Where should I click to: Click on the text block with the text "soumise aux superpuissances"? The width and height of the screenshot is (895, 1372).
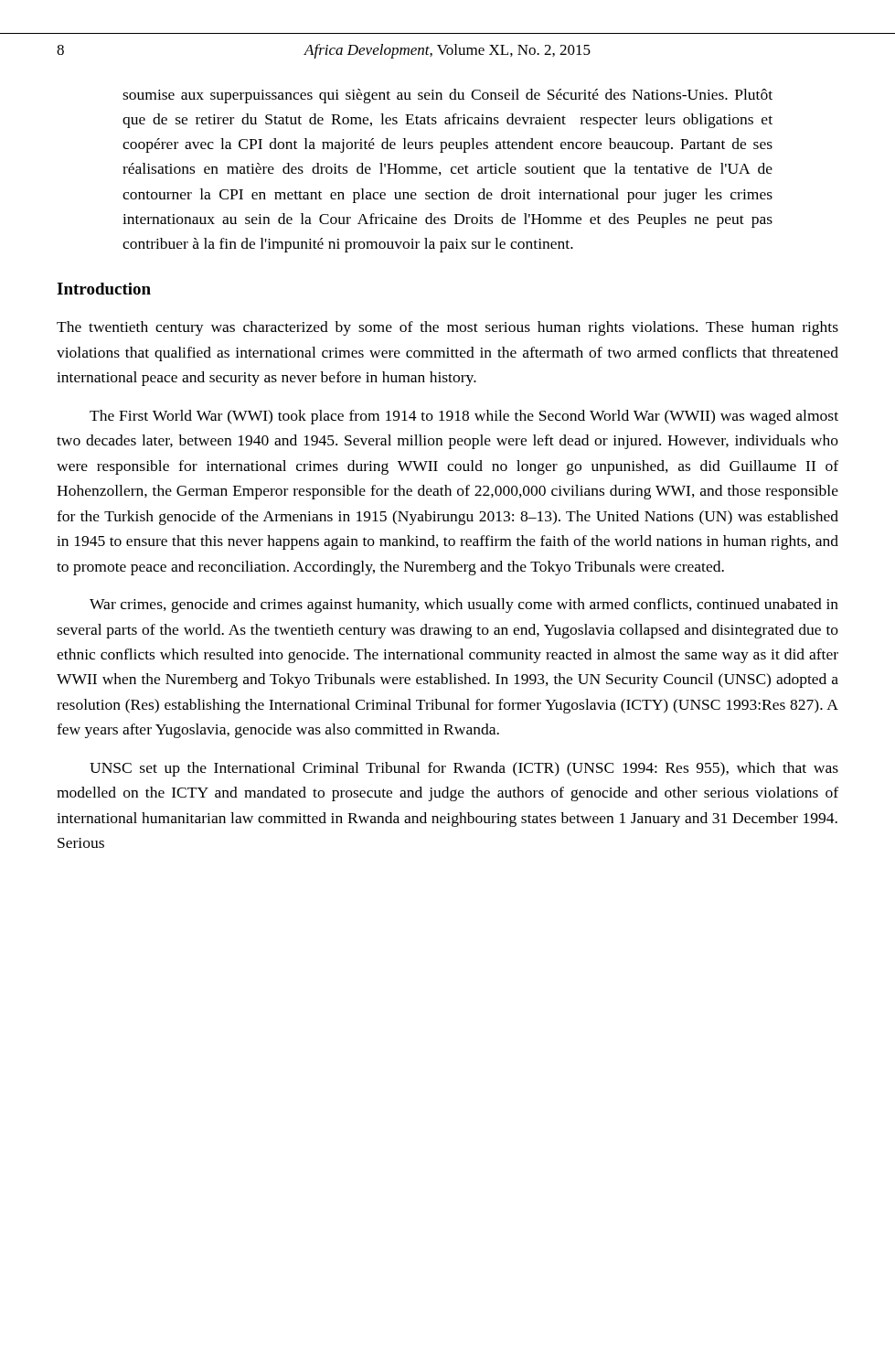448,169
